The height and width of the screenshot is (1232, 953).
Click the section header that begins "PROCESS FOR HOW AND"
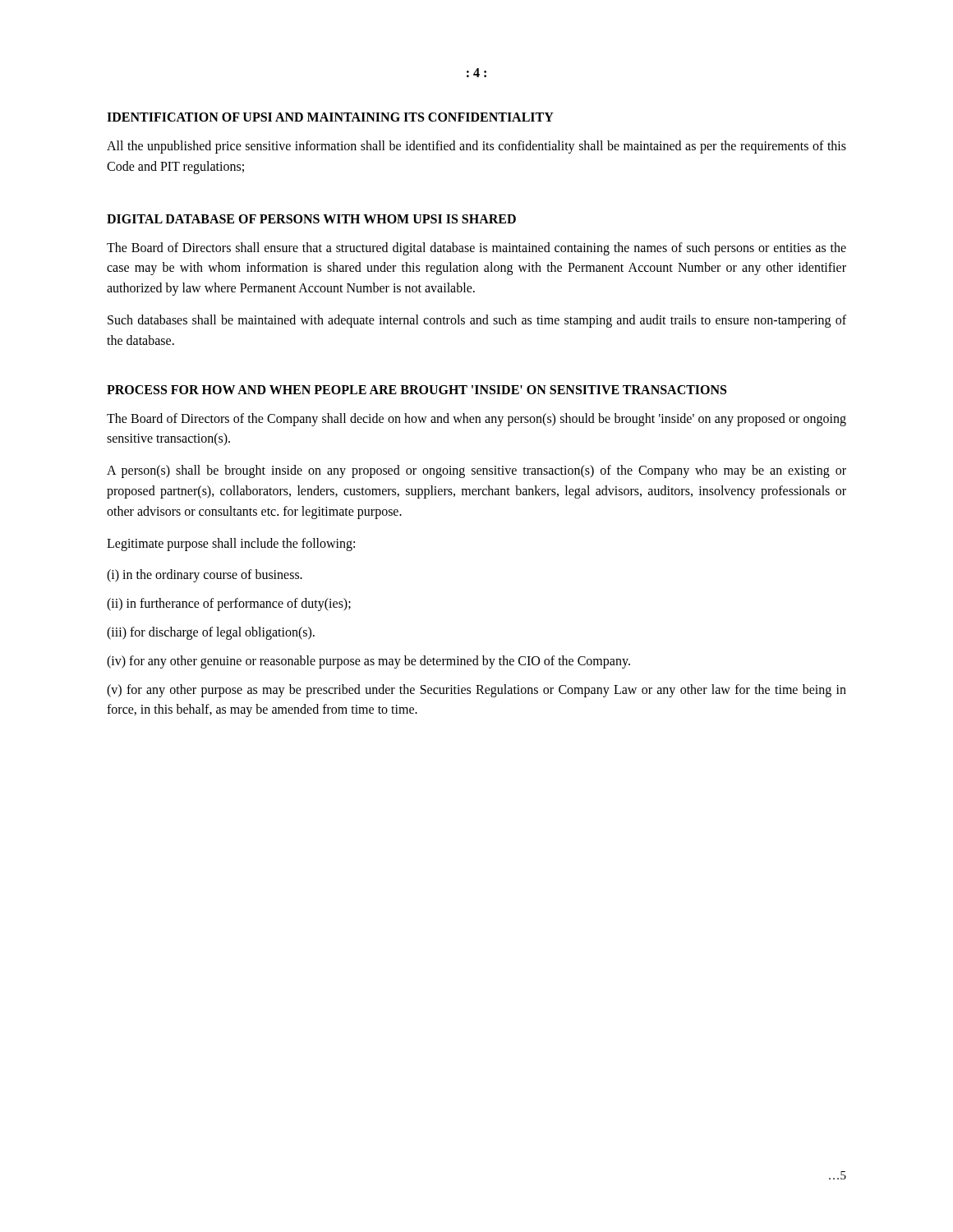(417, 389)
